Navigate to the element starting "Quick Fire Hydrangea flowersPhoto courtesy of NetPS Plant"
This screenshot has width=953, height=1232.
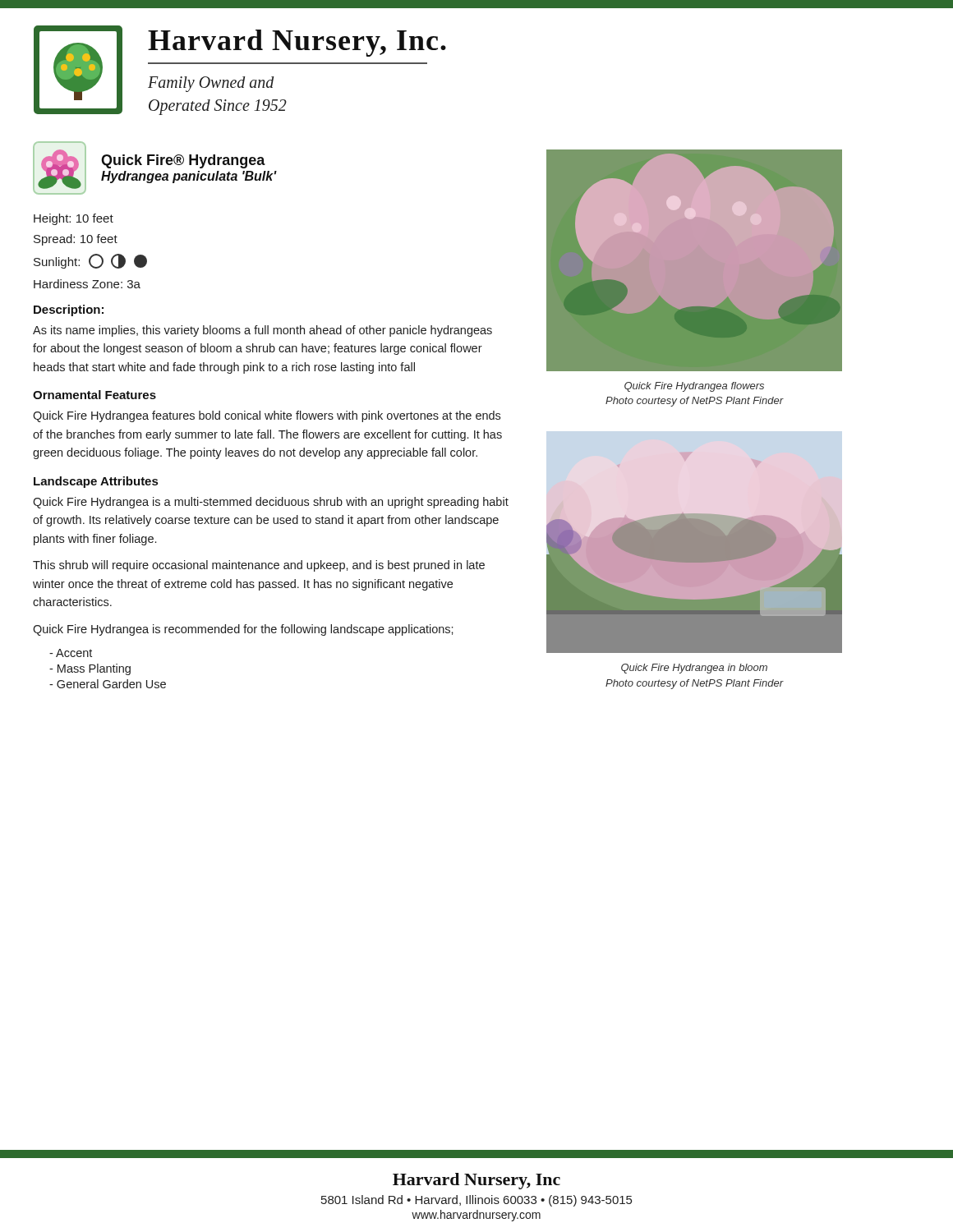[694, 393]
